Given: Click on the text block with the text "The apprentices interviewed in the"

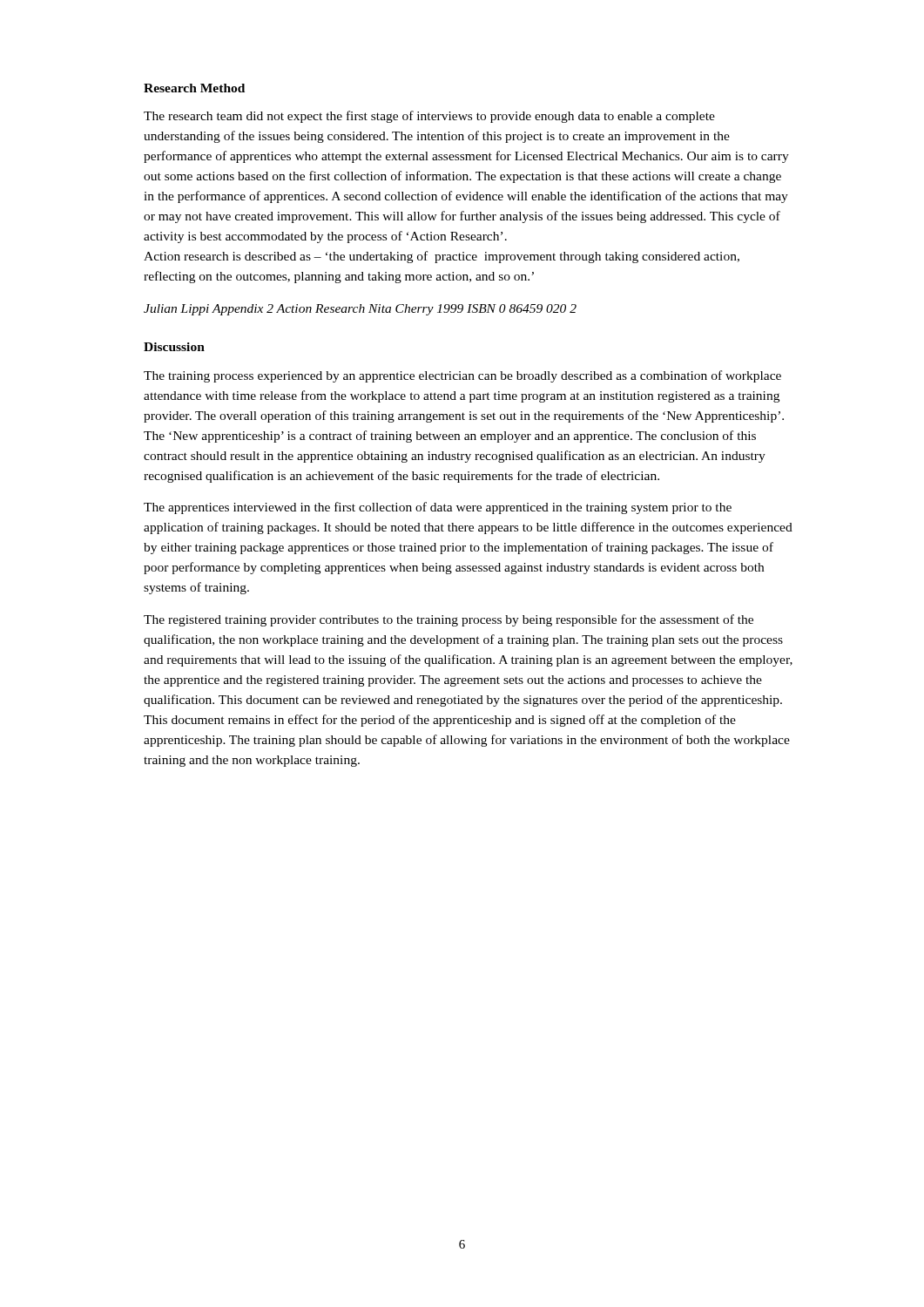Looking at the screenshot, I should [x=468, y=547].
